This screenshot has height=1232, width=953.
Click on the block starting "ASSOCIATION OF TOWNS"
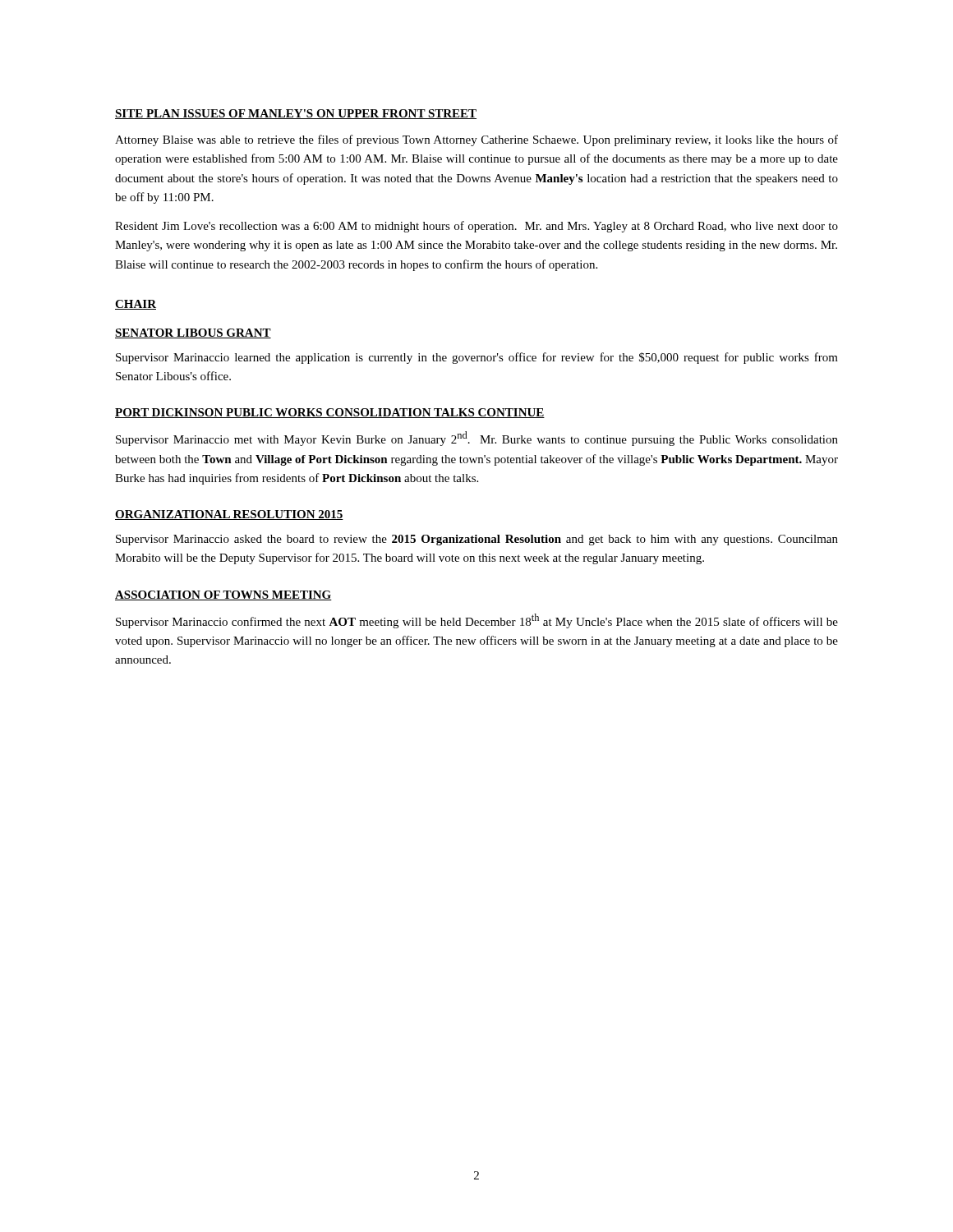pyautogui.click(x=223, y=594)
